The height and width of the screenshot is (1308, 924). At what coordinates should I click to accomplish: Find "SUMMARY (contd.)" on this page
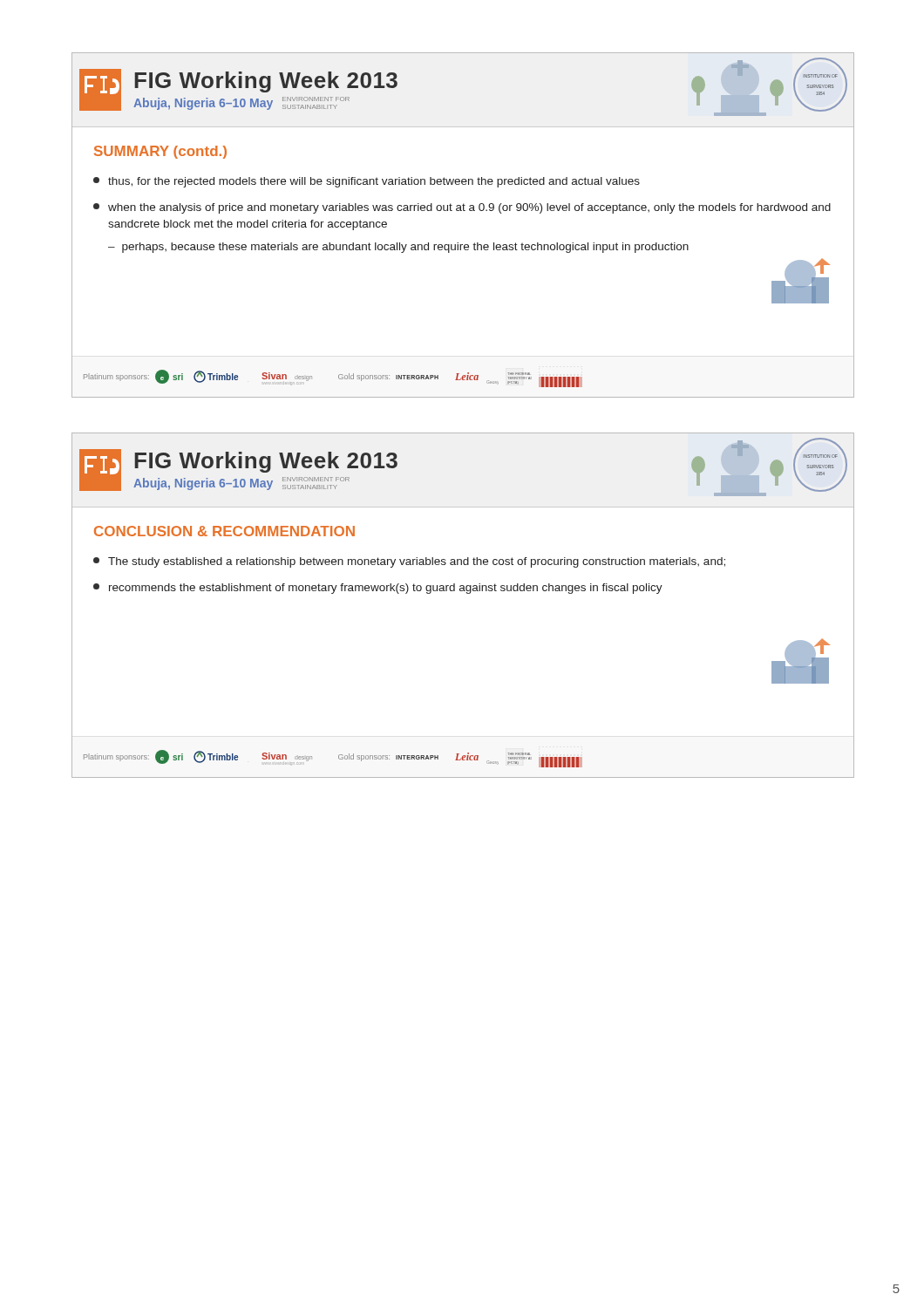[x=160, y=151]
